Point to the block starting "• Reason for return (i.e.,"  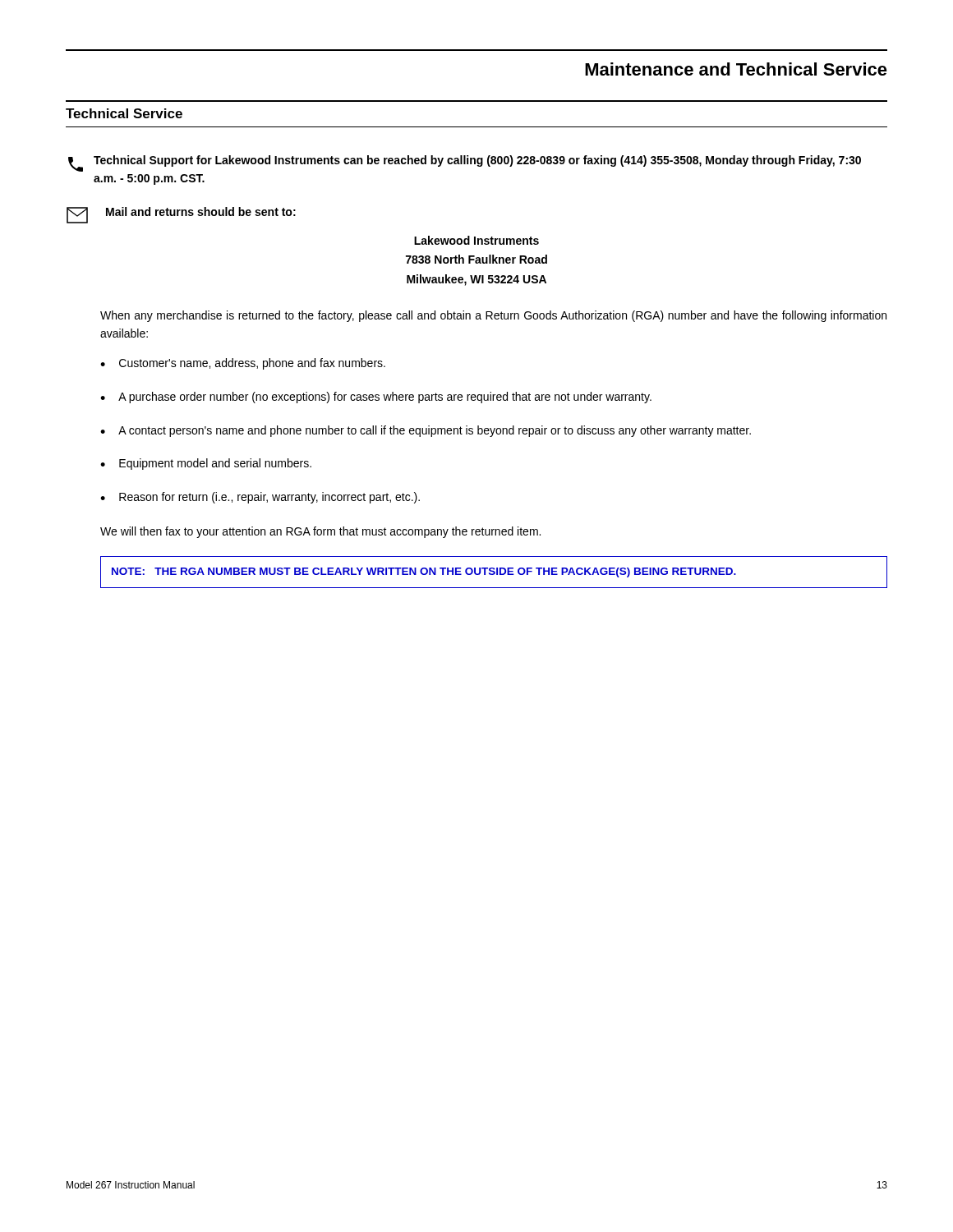(x=261, y=500)
